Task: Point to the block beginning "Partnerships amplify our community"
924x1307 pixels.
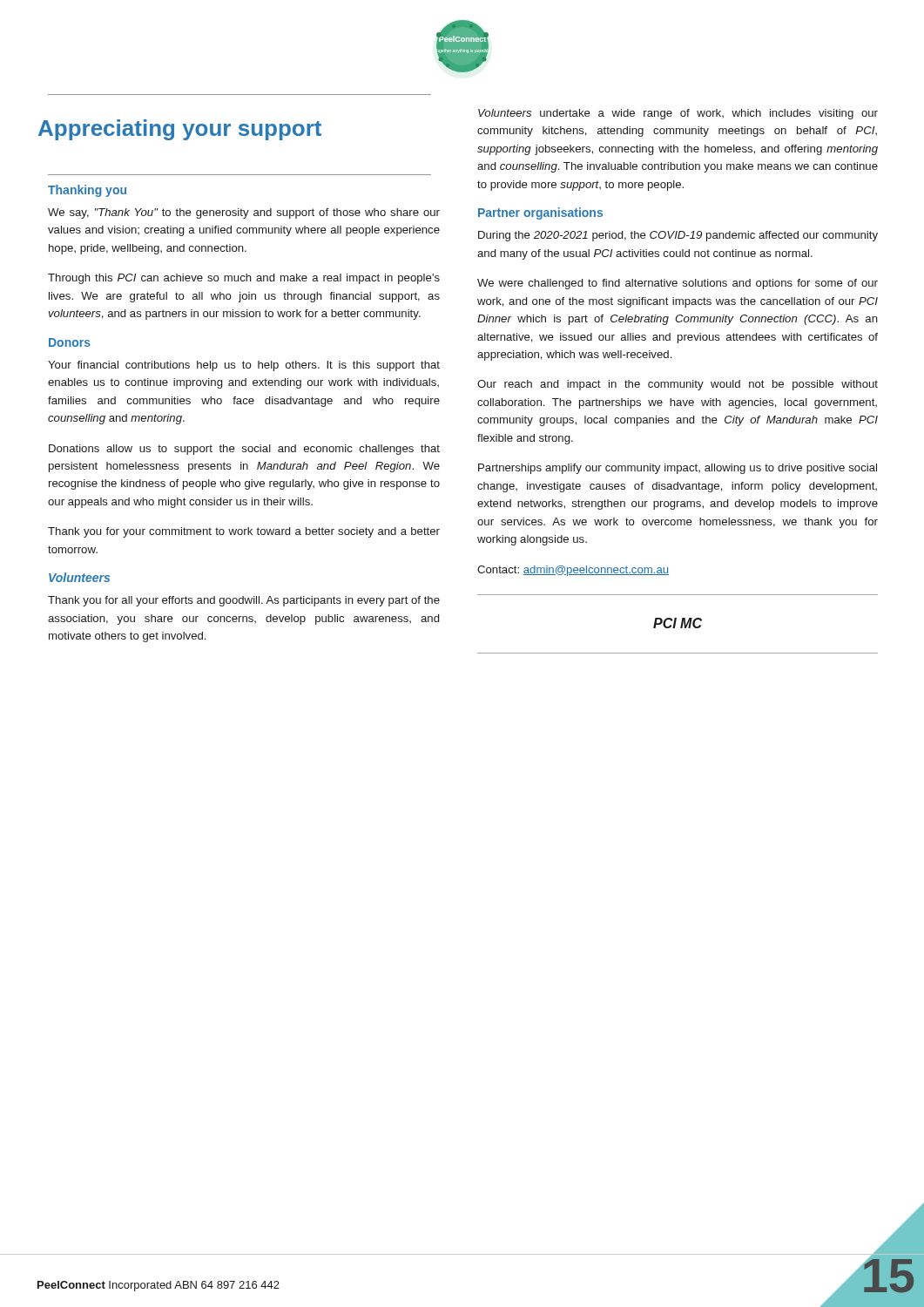Action: 678,504
